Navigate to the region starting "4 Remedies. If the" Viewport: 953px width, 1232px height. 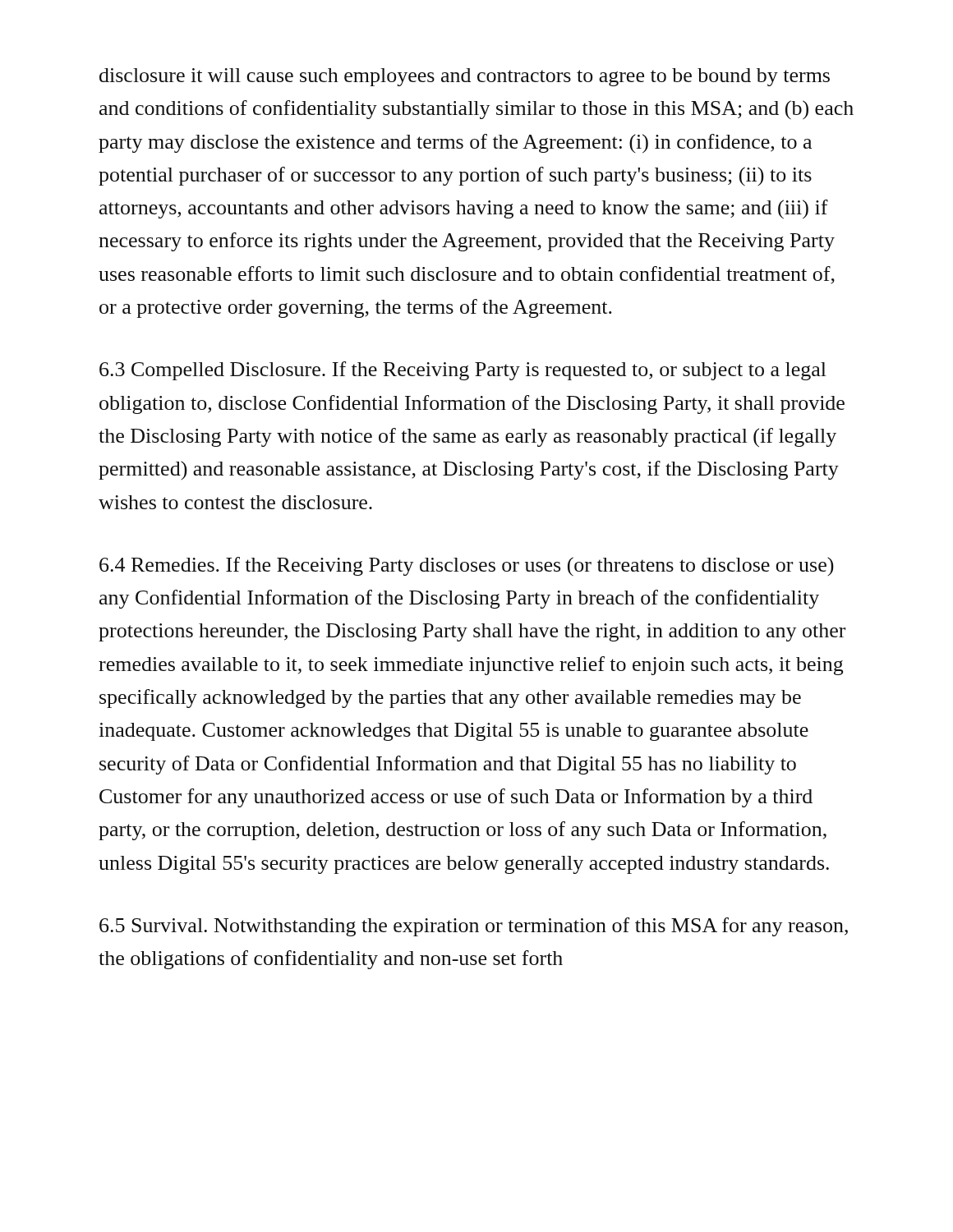click(x=472, y=714)
